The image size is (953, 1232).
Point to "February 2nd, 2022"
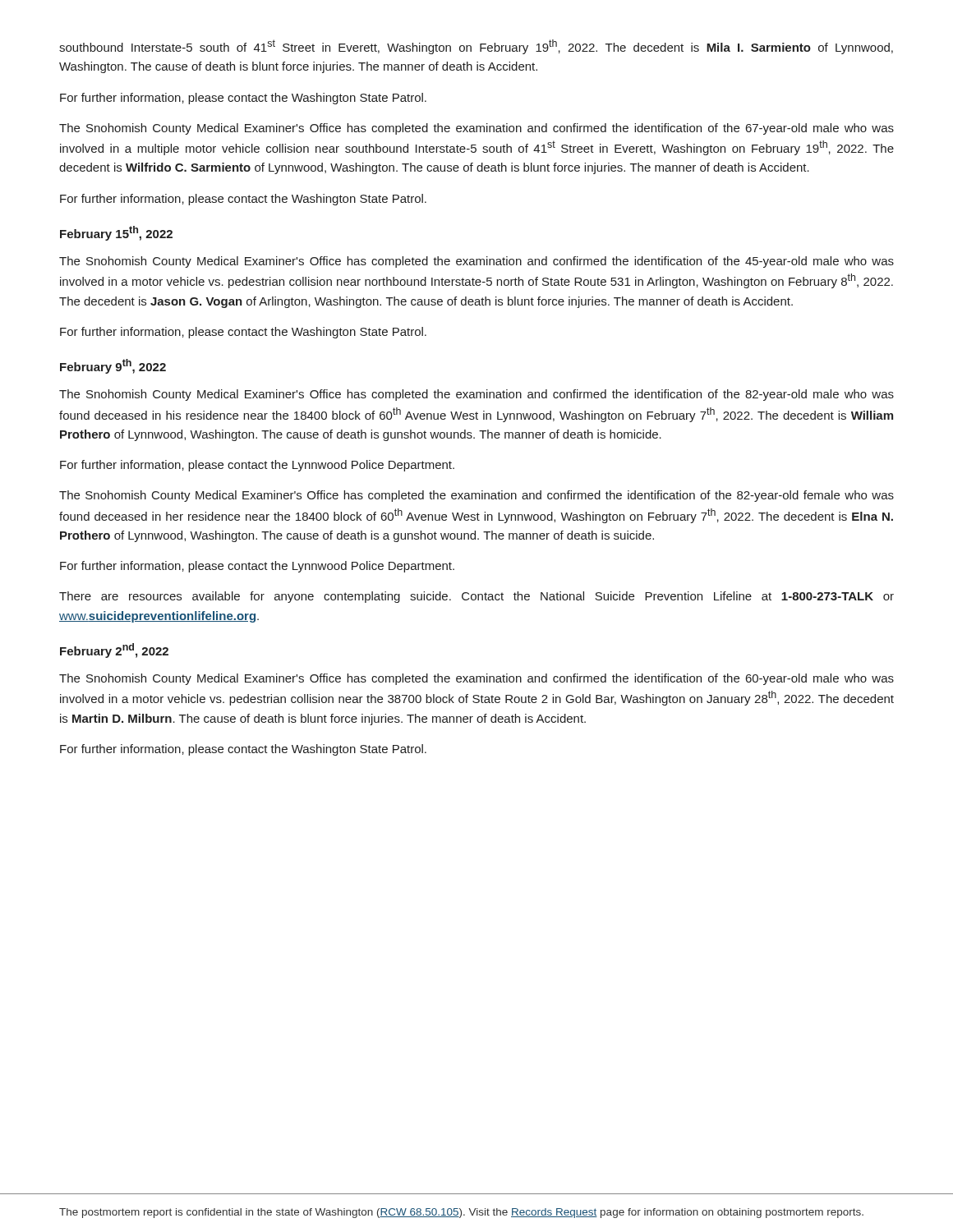pyautogui.click(x=114, y=650)
